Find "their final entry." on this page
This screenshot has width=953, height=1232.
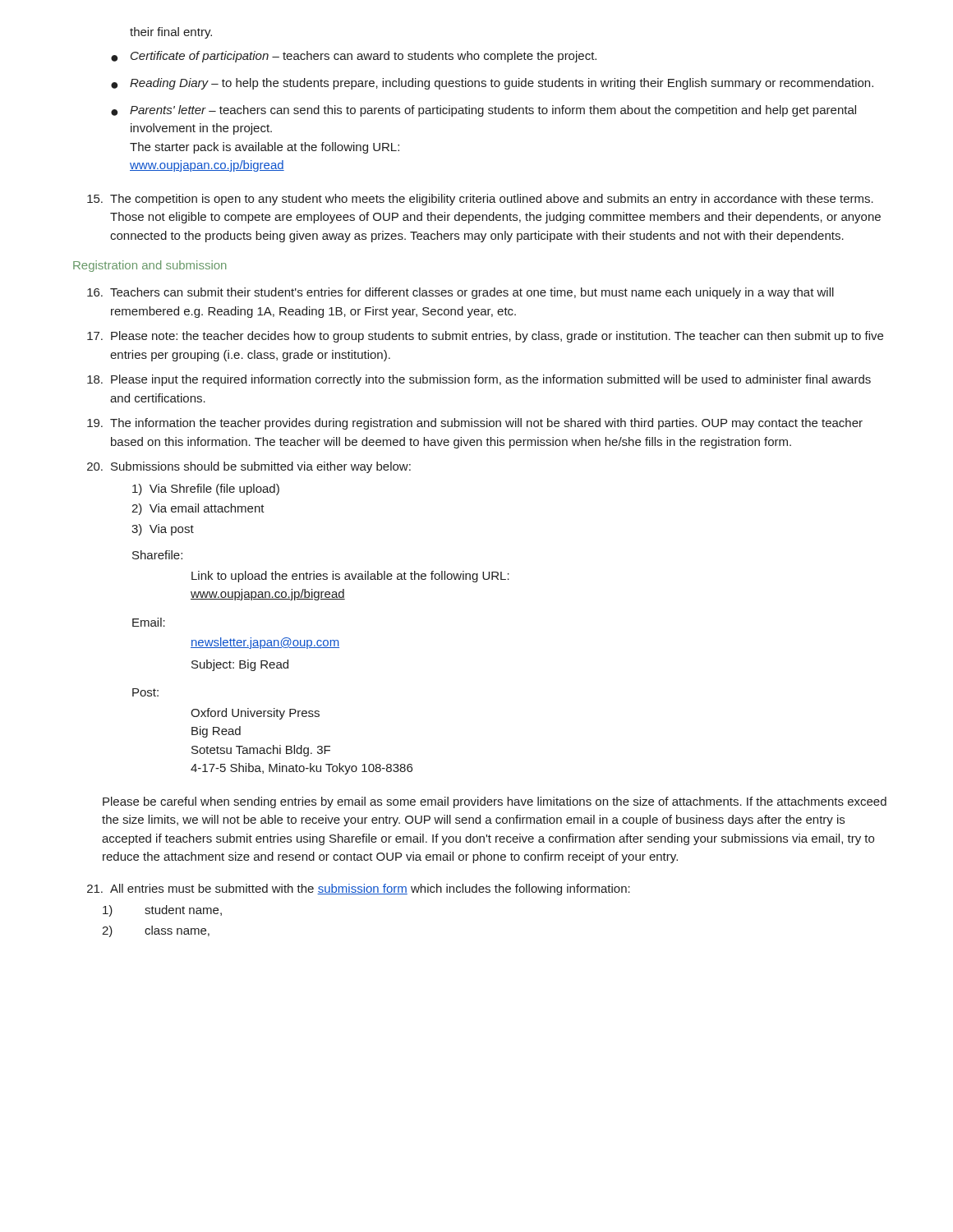pos(171,32)
